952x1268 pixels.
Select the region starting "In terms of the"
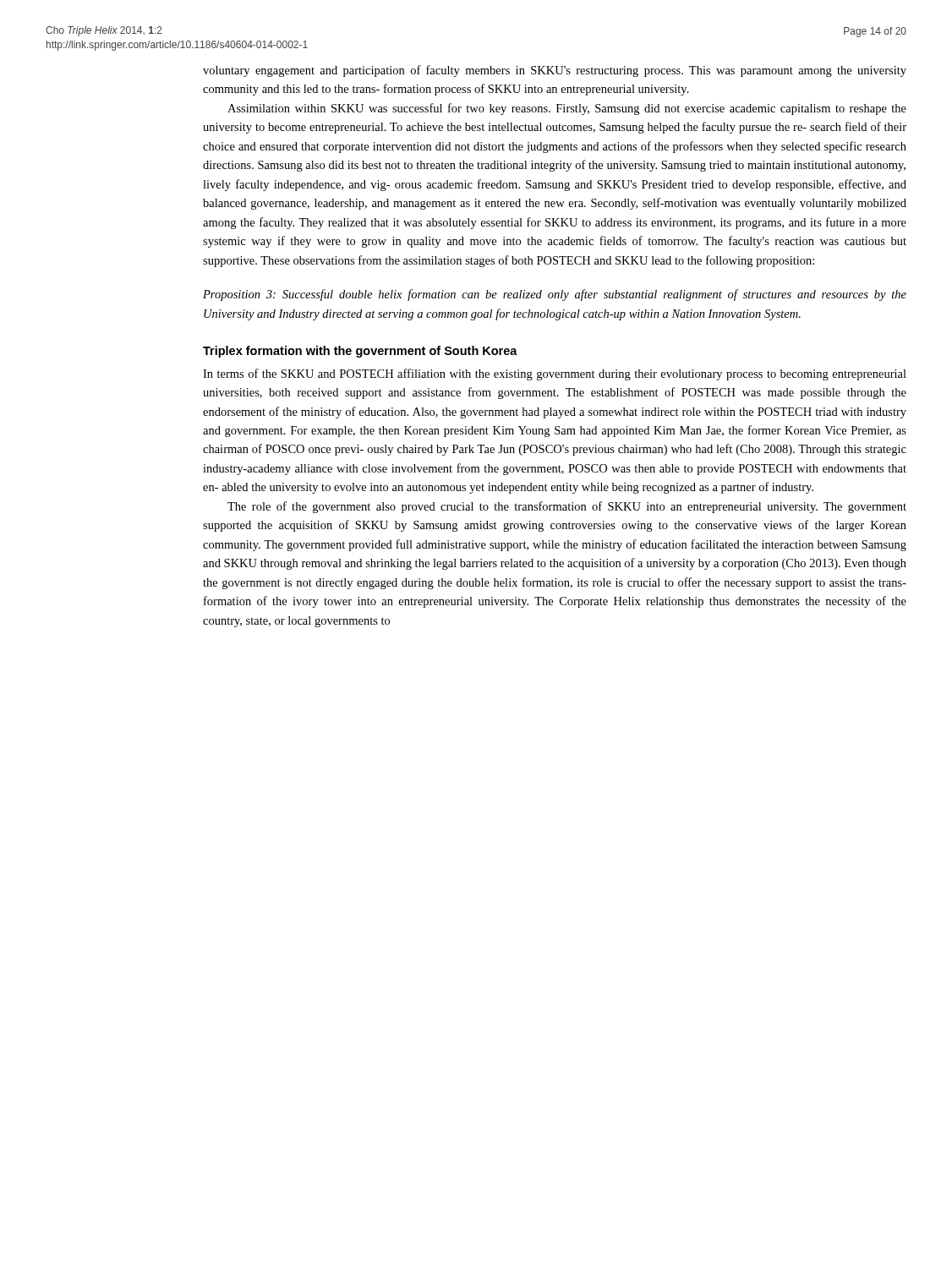click(x=555, y=430)
